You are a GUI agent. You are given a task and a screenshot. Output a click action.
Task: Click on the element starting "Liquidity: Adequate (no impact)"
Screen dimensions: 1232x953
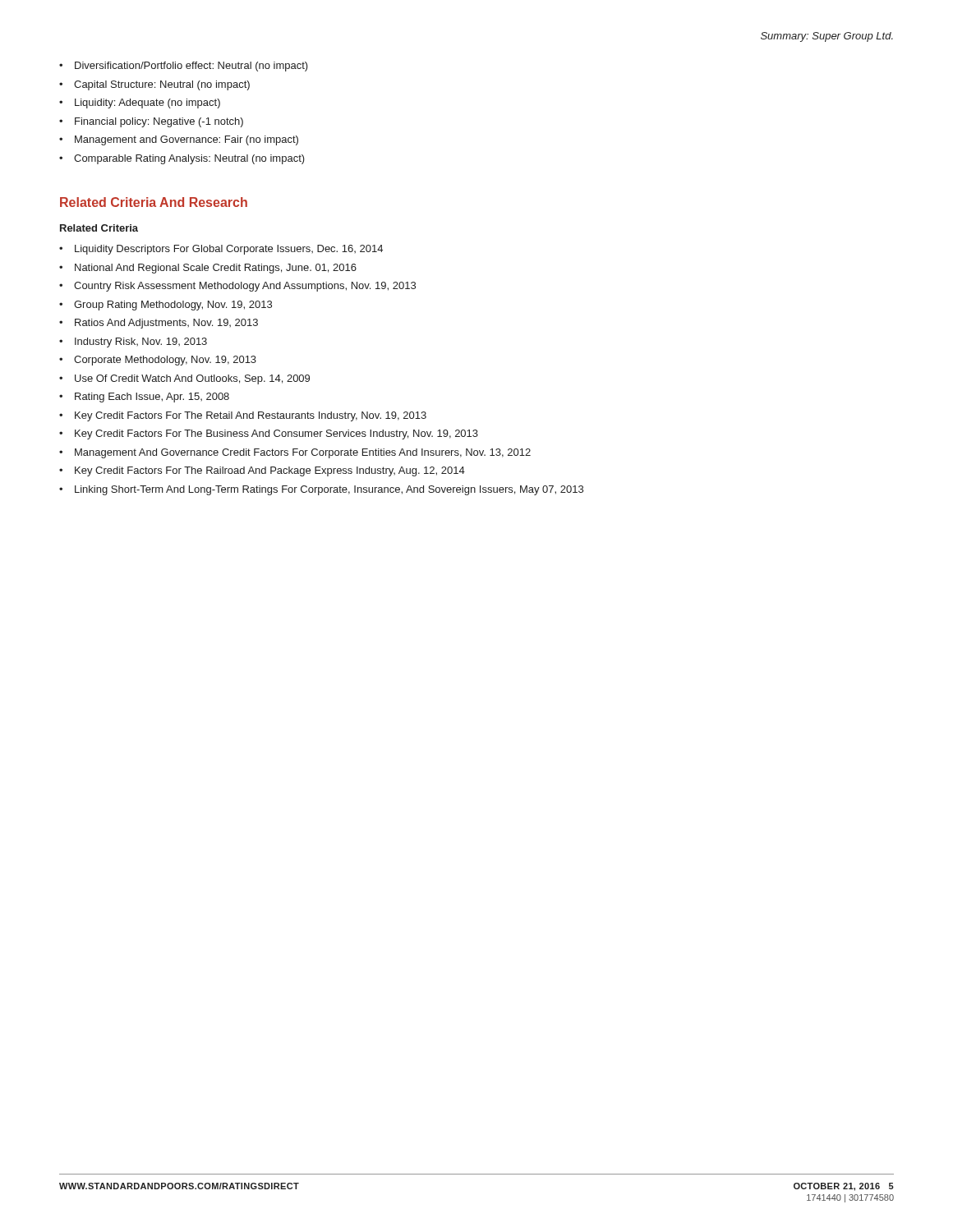pyautogui.click(x=147, y=102)
